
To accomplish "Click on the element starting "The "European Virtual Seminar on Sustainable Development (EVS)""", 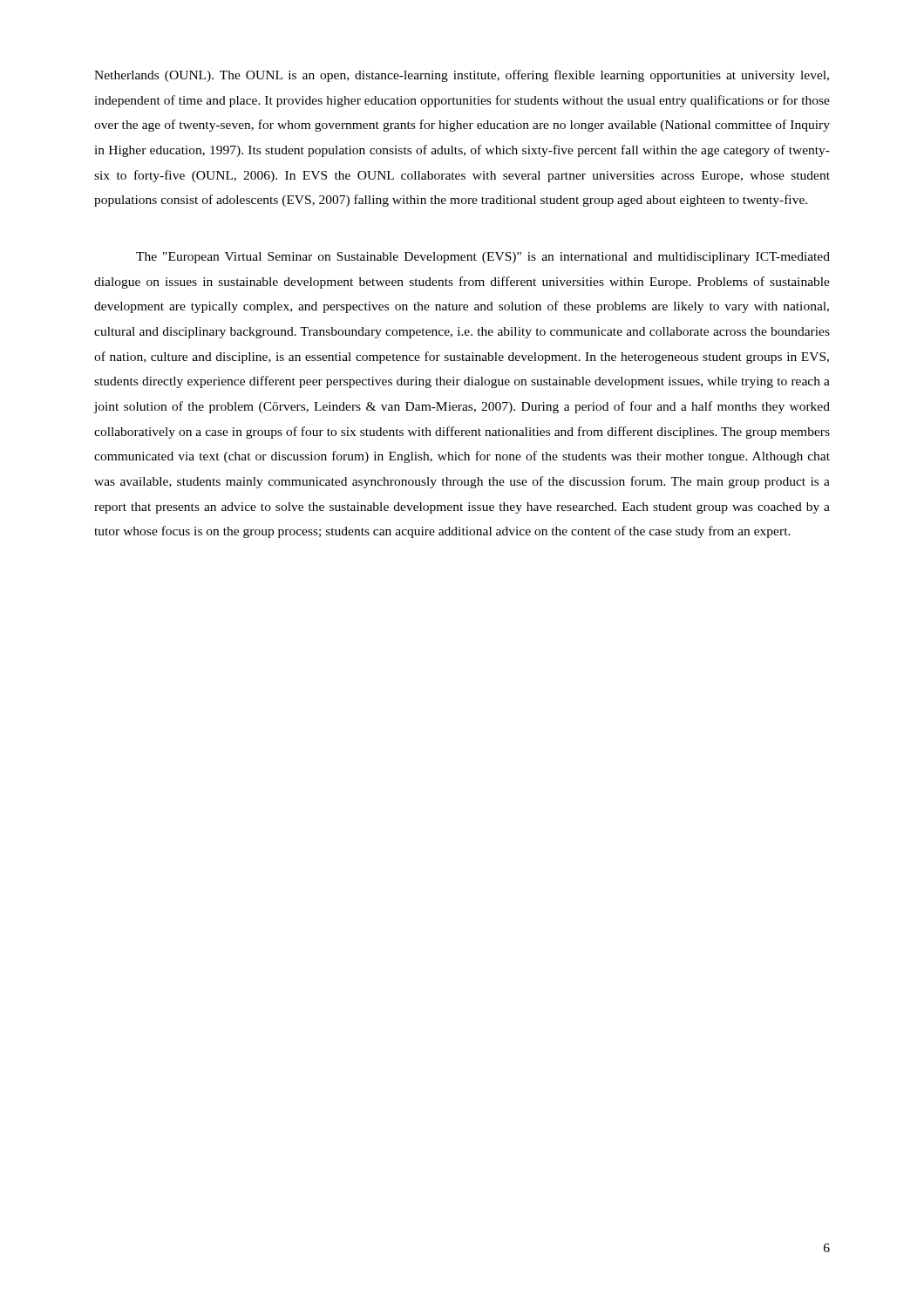I will [462, 393].
